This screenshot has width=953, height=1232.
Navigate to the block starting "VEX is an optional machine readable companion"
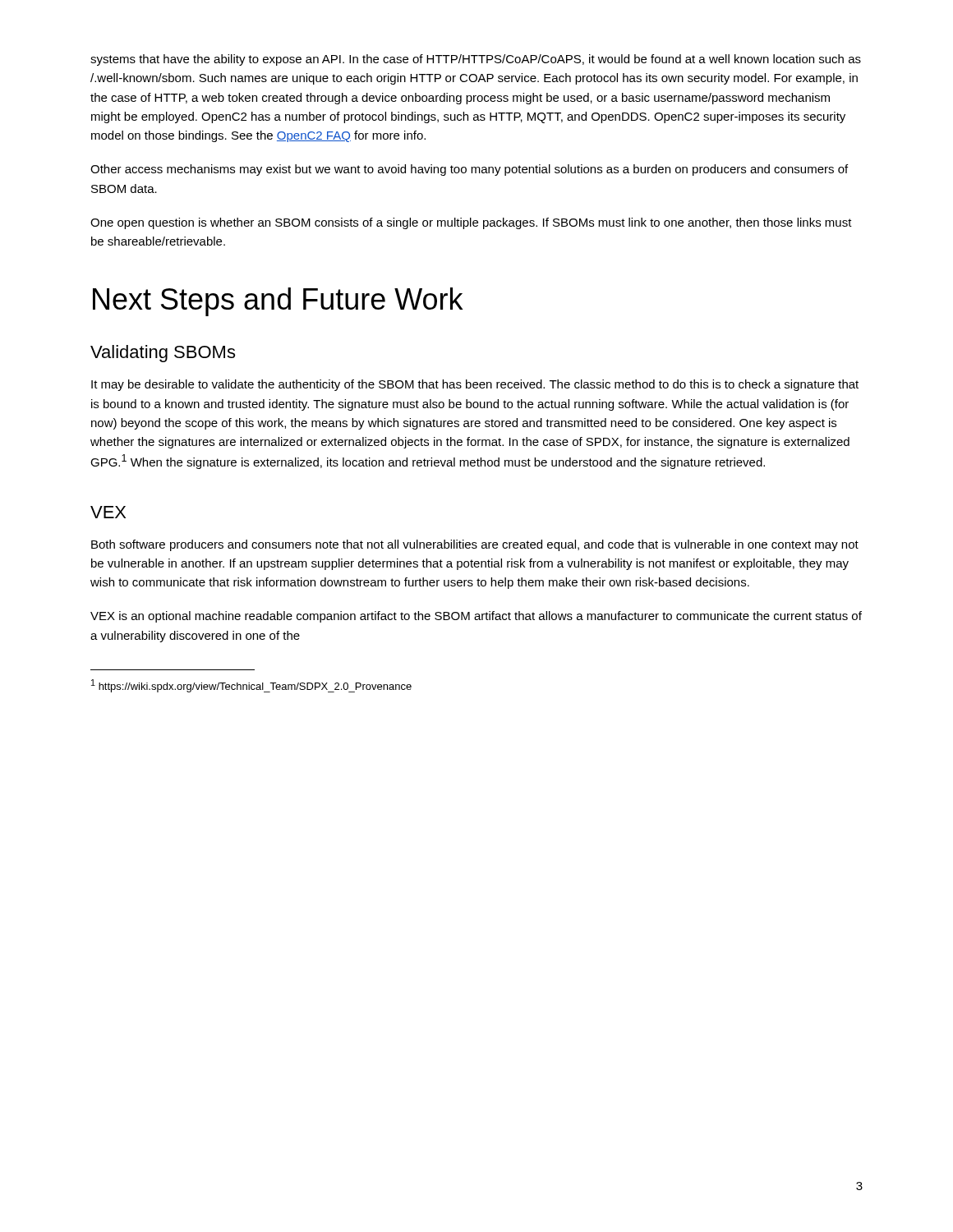476,625
